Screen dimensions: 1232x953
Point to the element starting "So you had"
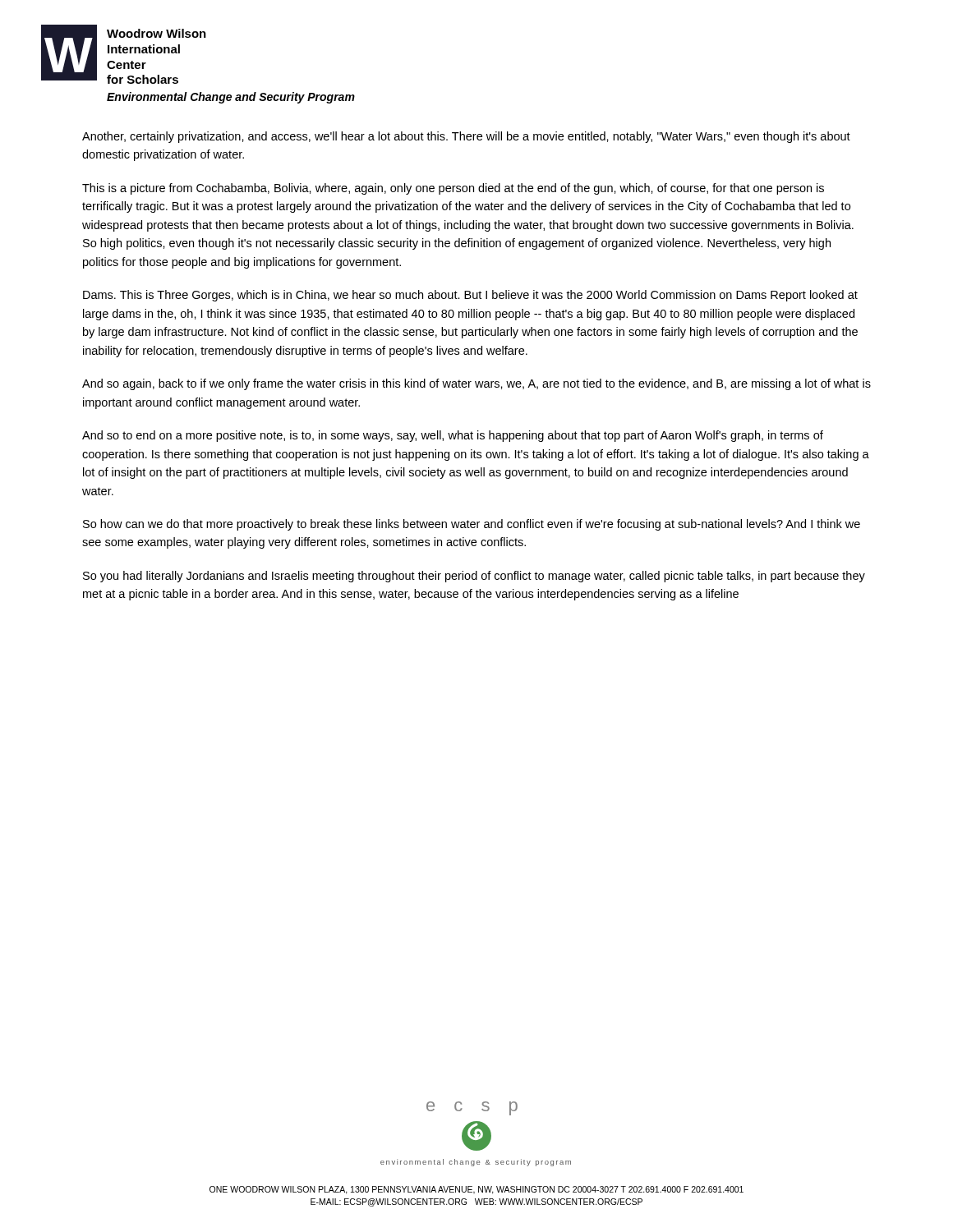click(473, 585)
